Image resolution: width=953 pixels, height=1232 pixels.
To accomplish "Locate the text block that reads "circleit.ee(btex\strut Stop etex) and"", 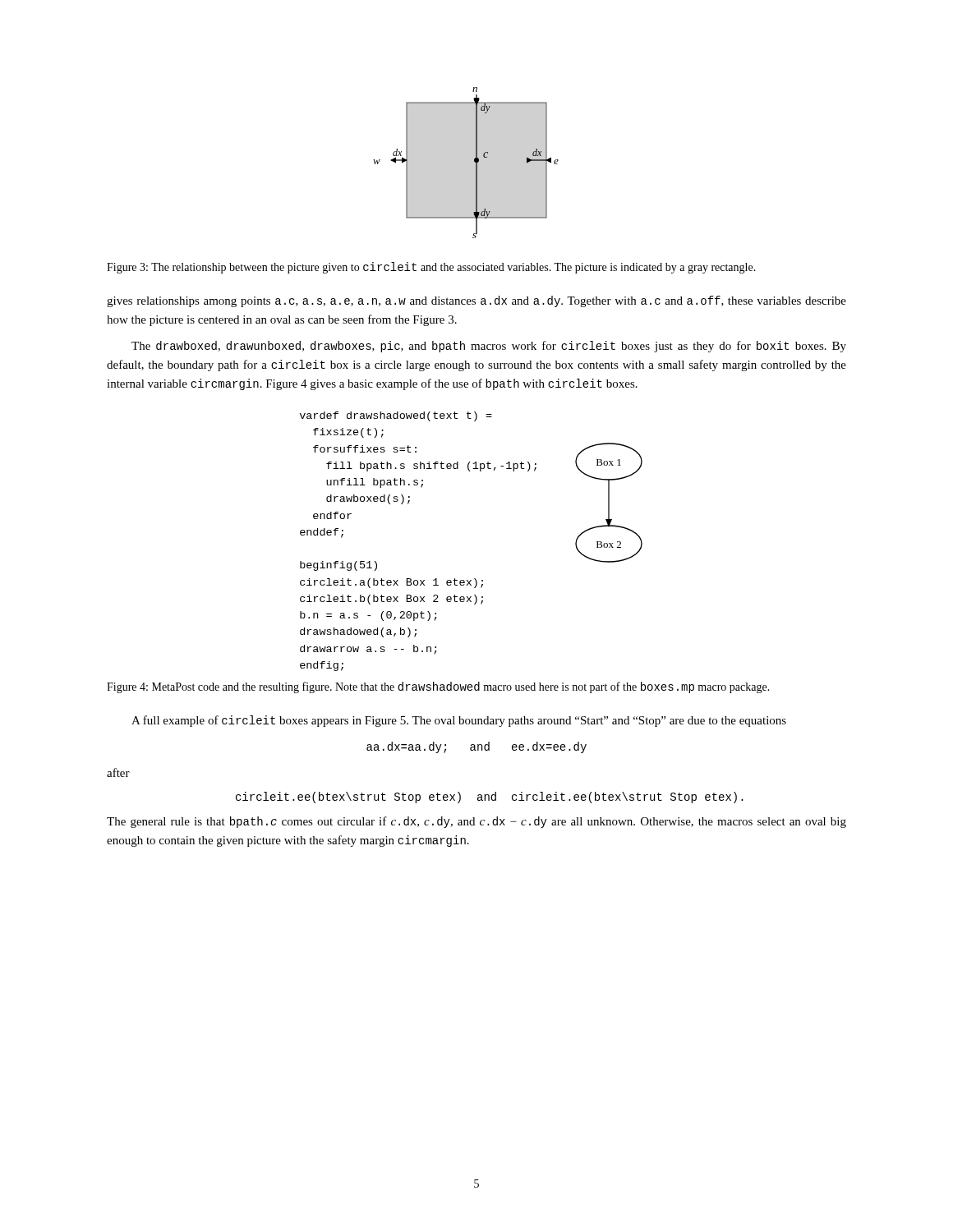I will point(476,798).
